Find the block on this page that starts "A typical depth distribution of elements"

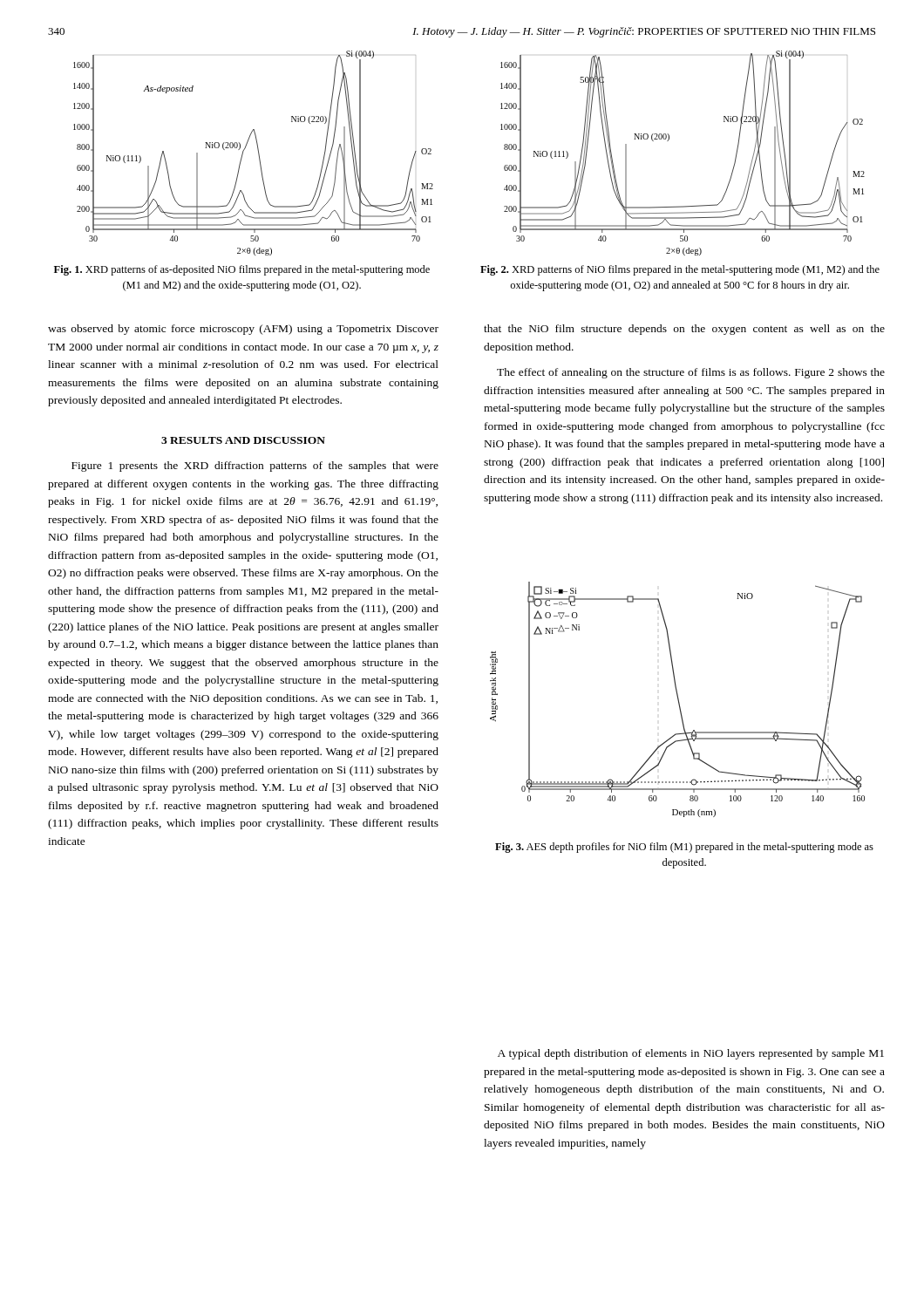684,1098
